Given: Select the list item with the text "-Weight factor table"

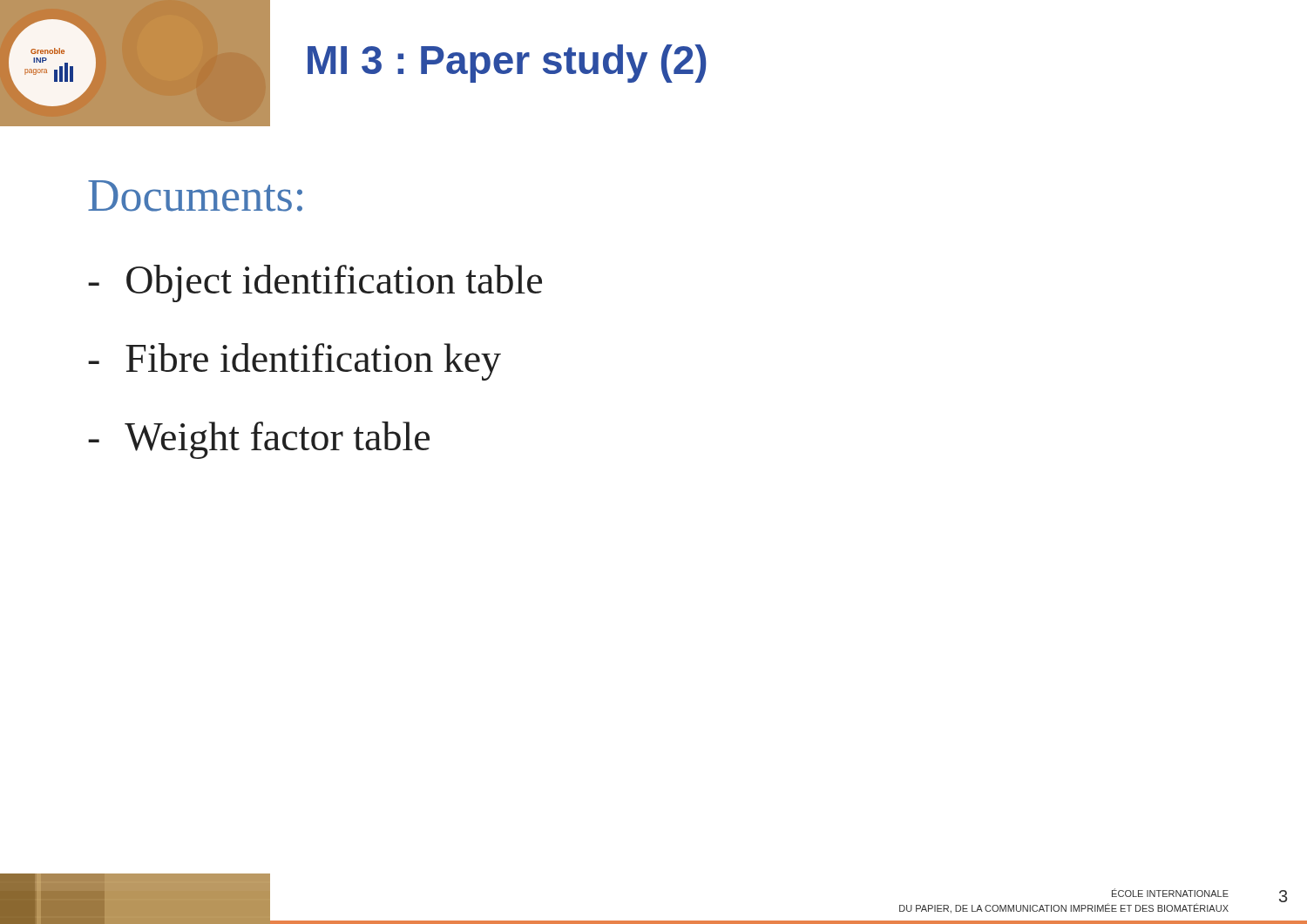Looking at the screenshot, I should tap(259, 437).
